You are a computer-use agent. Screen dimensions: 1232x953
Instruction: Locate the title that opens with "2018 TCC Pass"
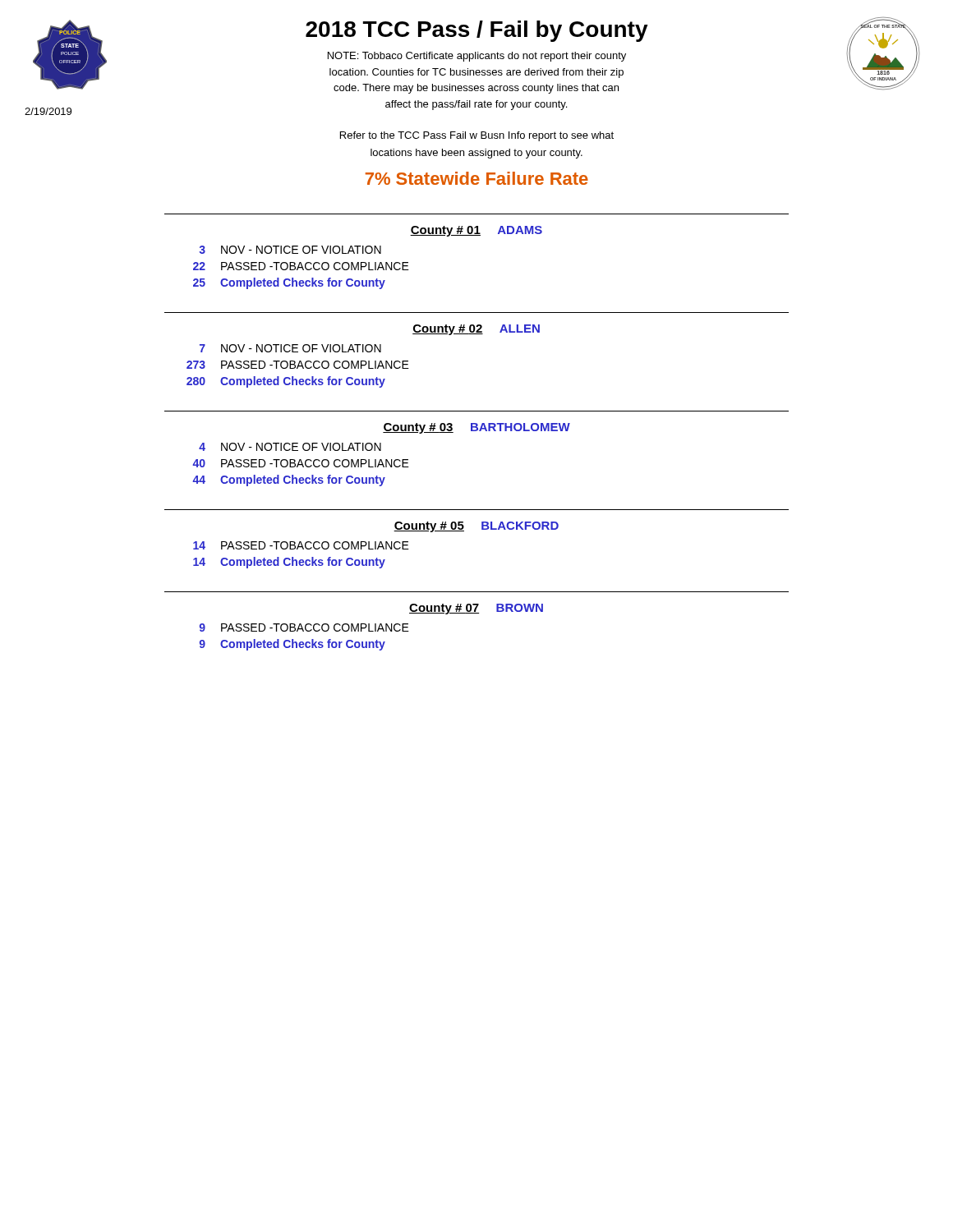[476, 64]
